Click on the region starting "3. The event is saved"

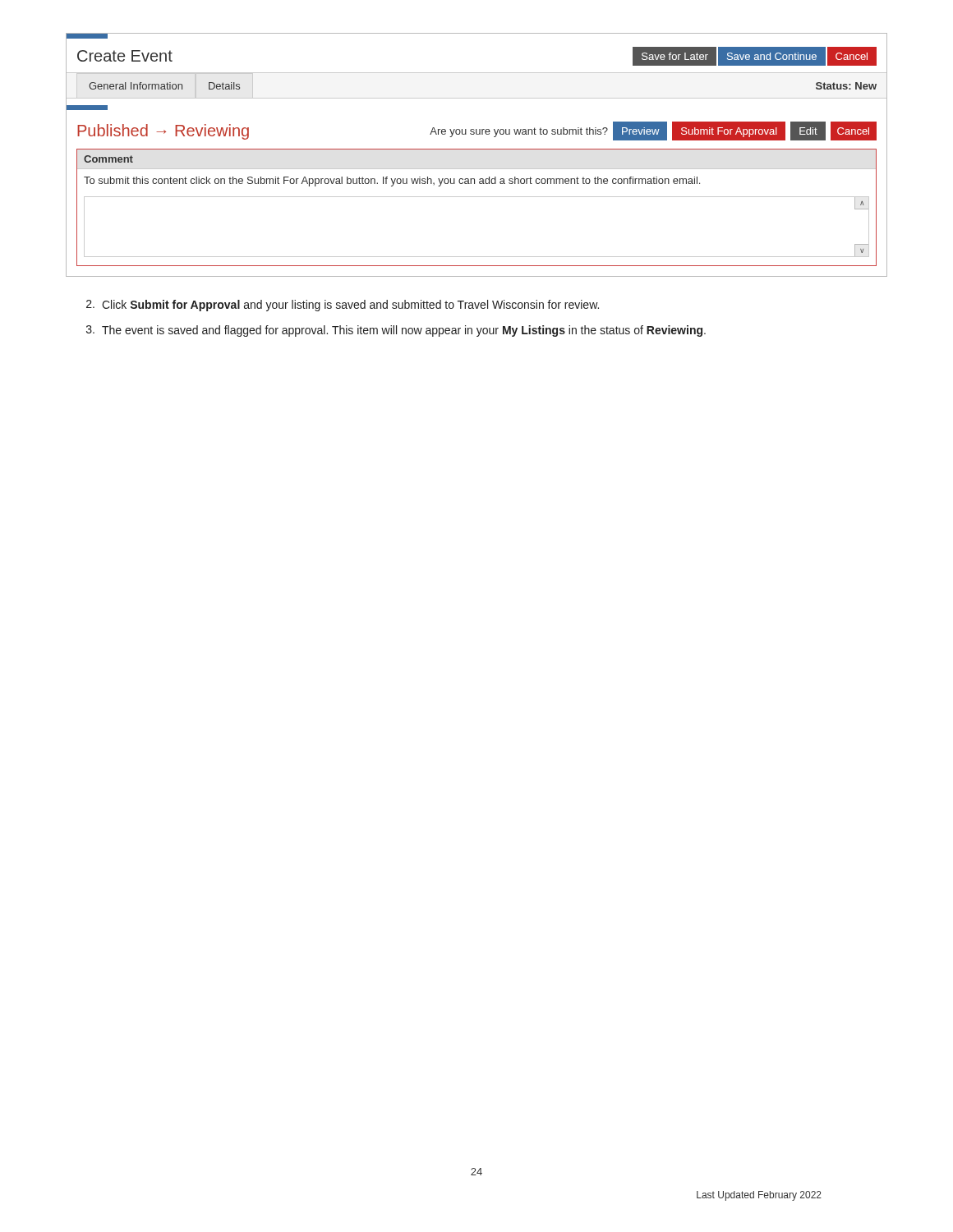coord(386,331)
